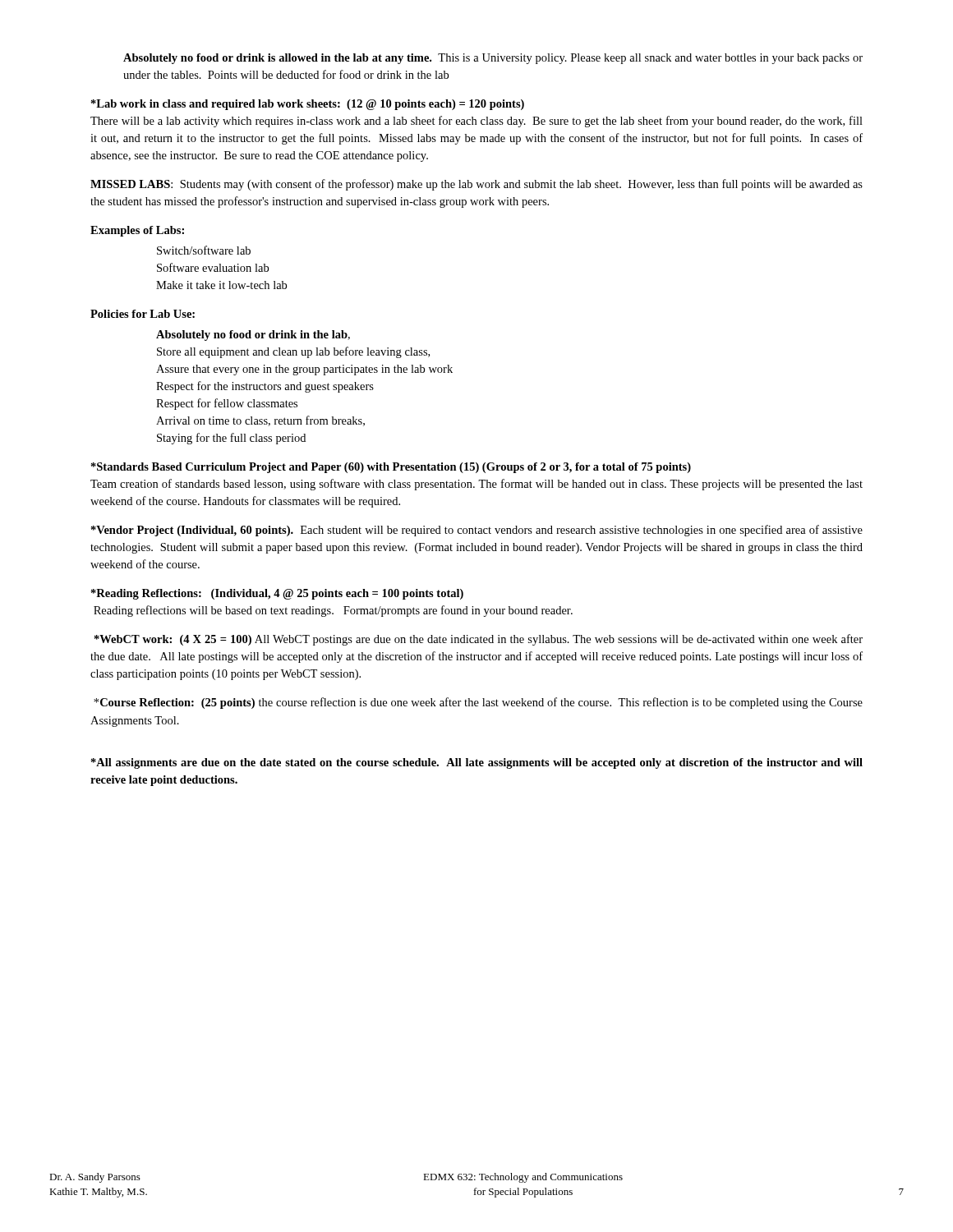Navigate to the passage starting "Examples of Labs:"
953x1232 pixels.
tap(138, 230)
